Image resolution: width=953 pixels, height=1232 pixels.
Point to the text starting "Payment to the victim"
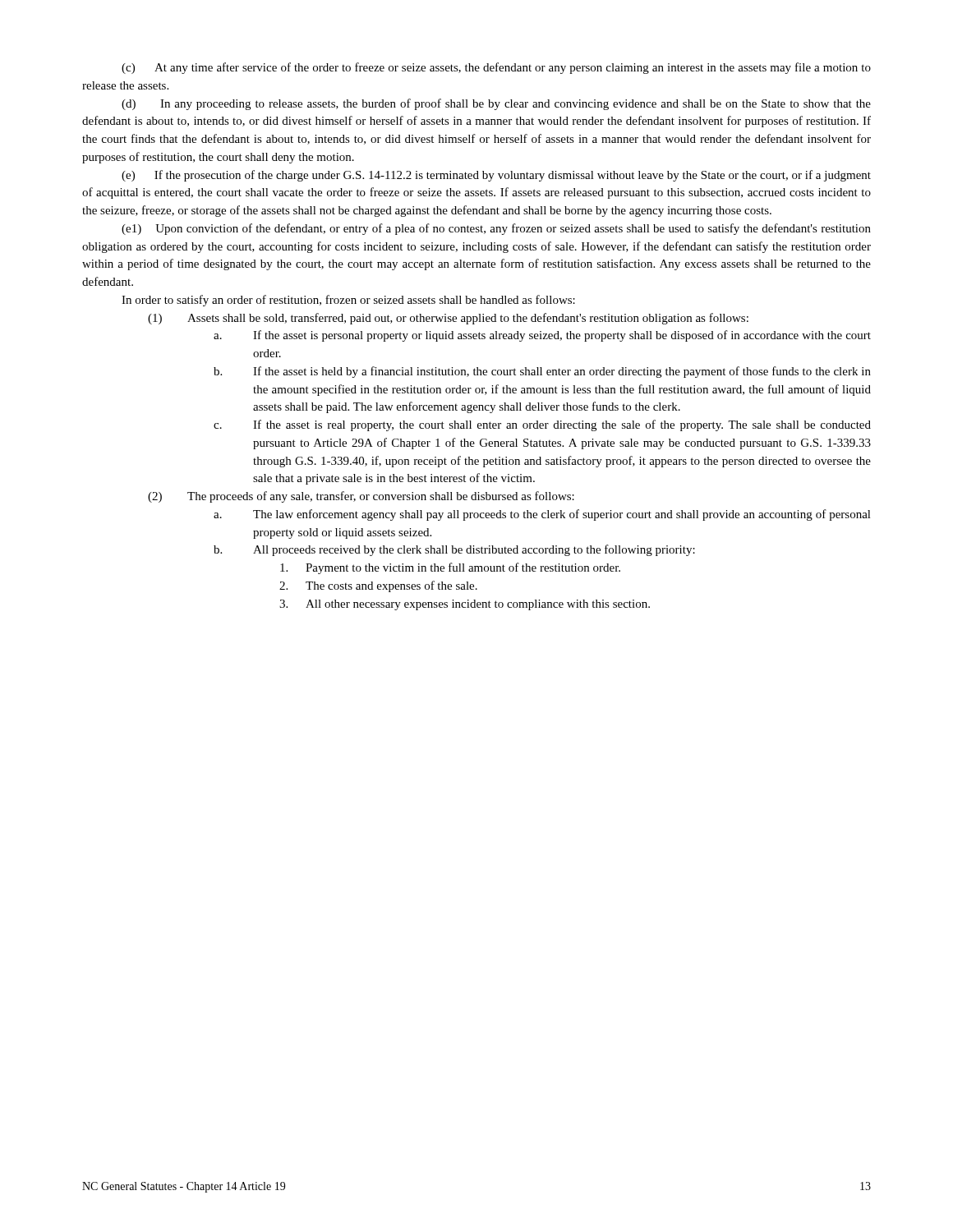pos(575,568)
